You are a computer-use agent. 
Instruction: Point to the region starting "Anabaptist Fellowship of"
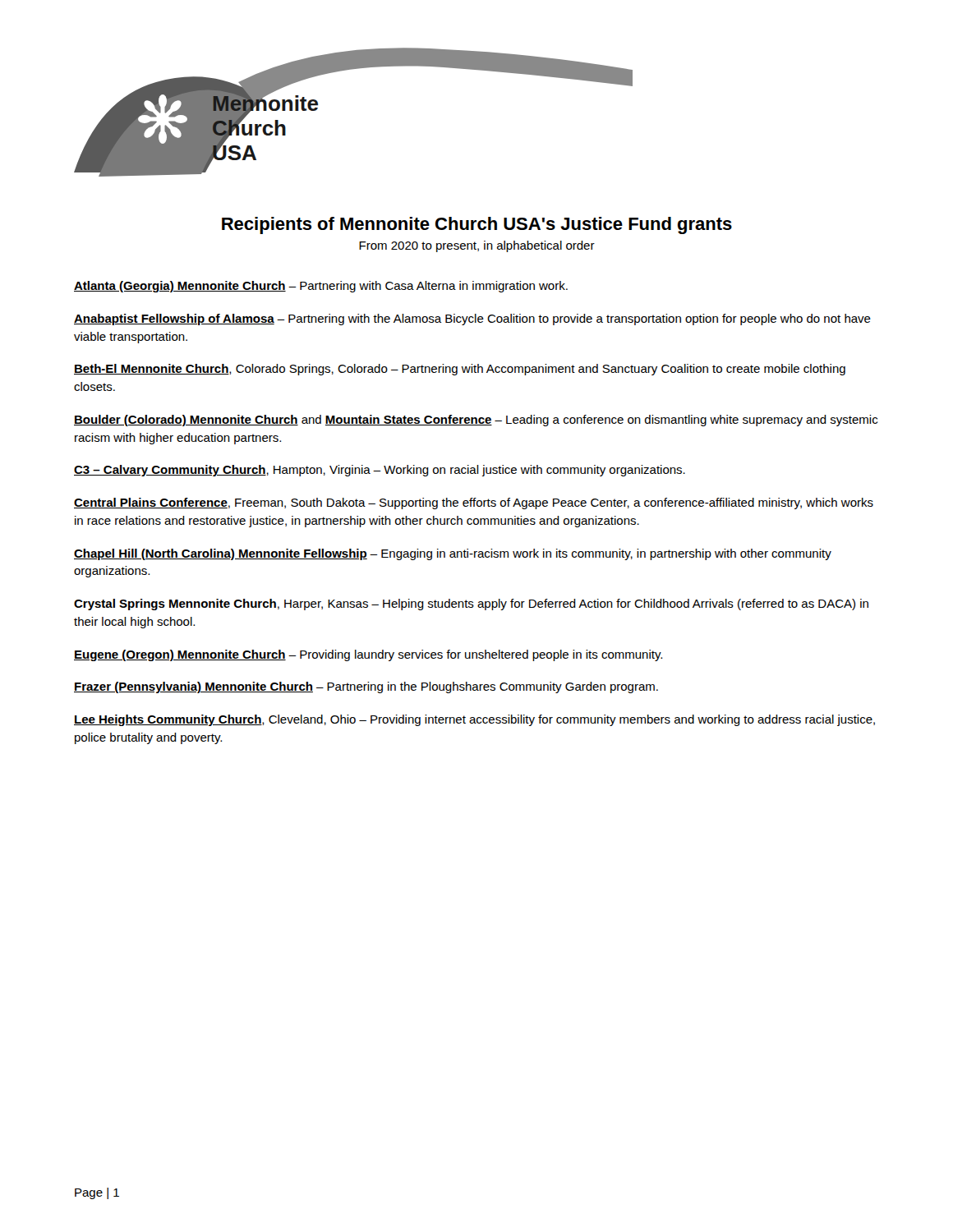472,327
